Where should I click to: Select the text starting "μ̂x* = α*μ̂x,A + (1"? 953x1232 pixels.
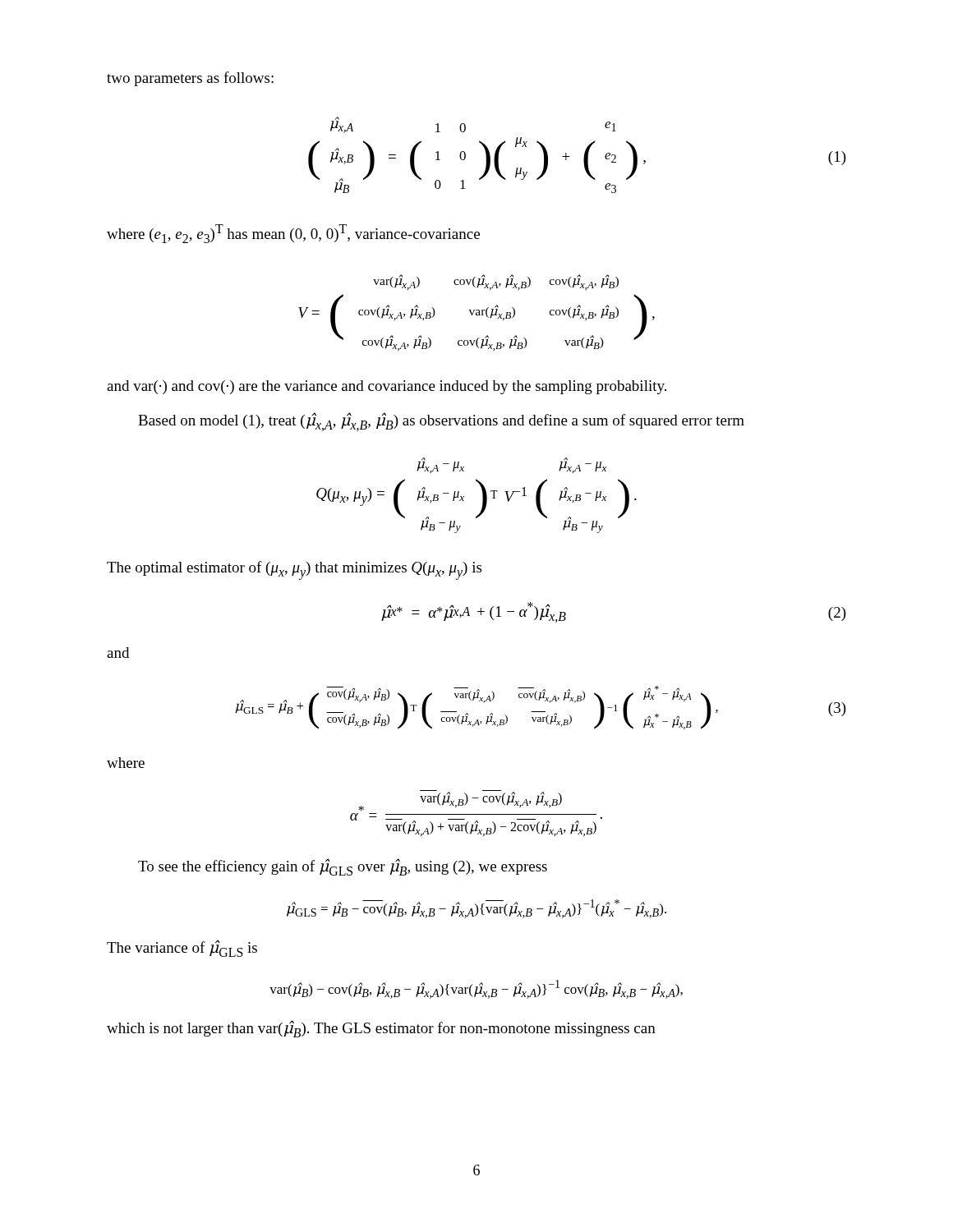[x=456, y=612]
